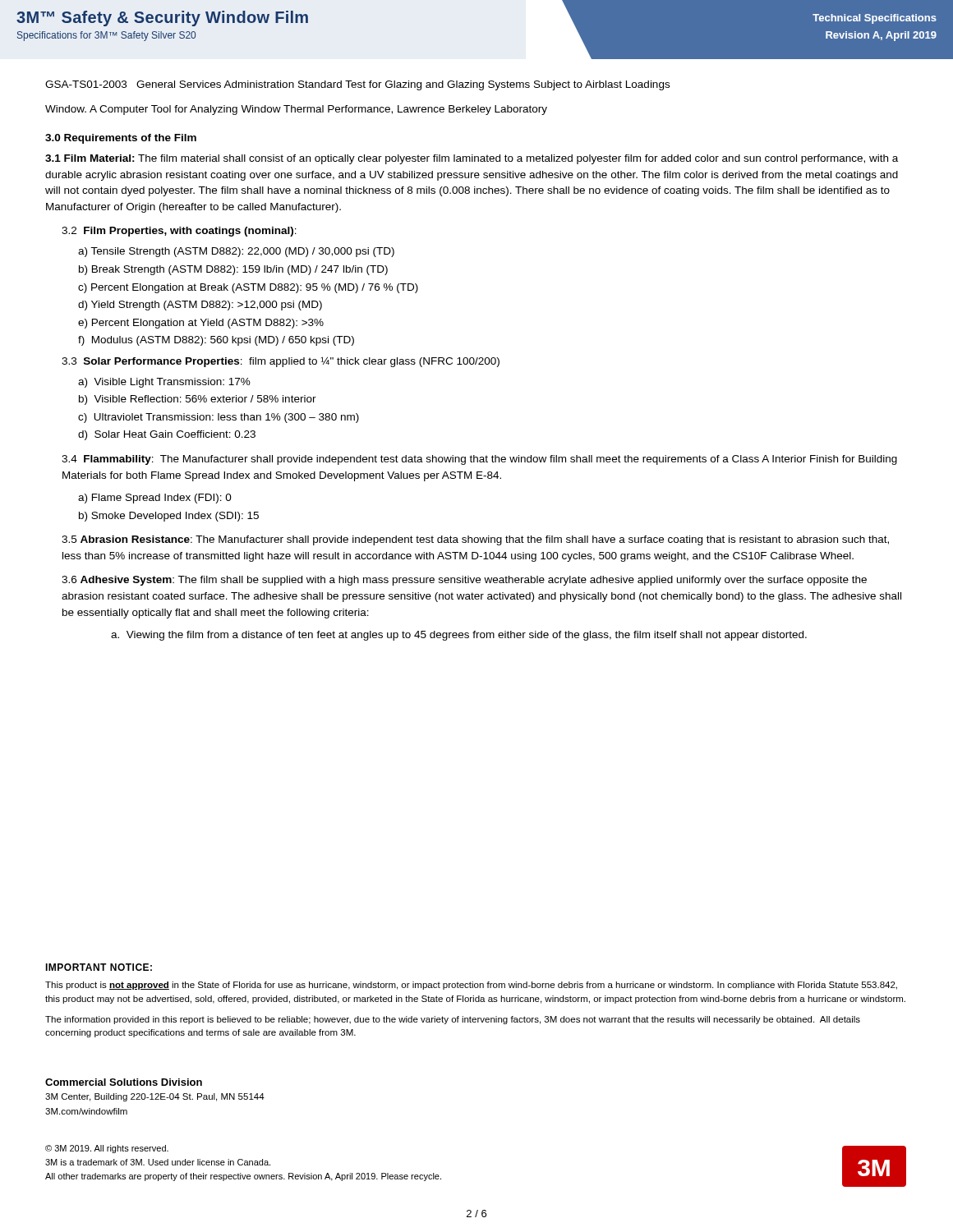The image size is (953, 1232).
Task: Locate the region starting "e) Percent Elongation at Yield (ASTM D882): >3%"
Action: click(x=201, y=322)
